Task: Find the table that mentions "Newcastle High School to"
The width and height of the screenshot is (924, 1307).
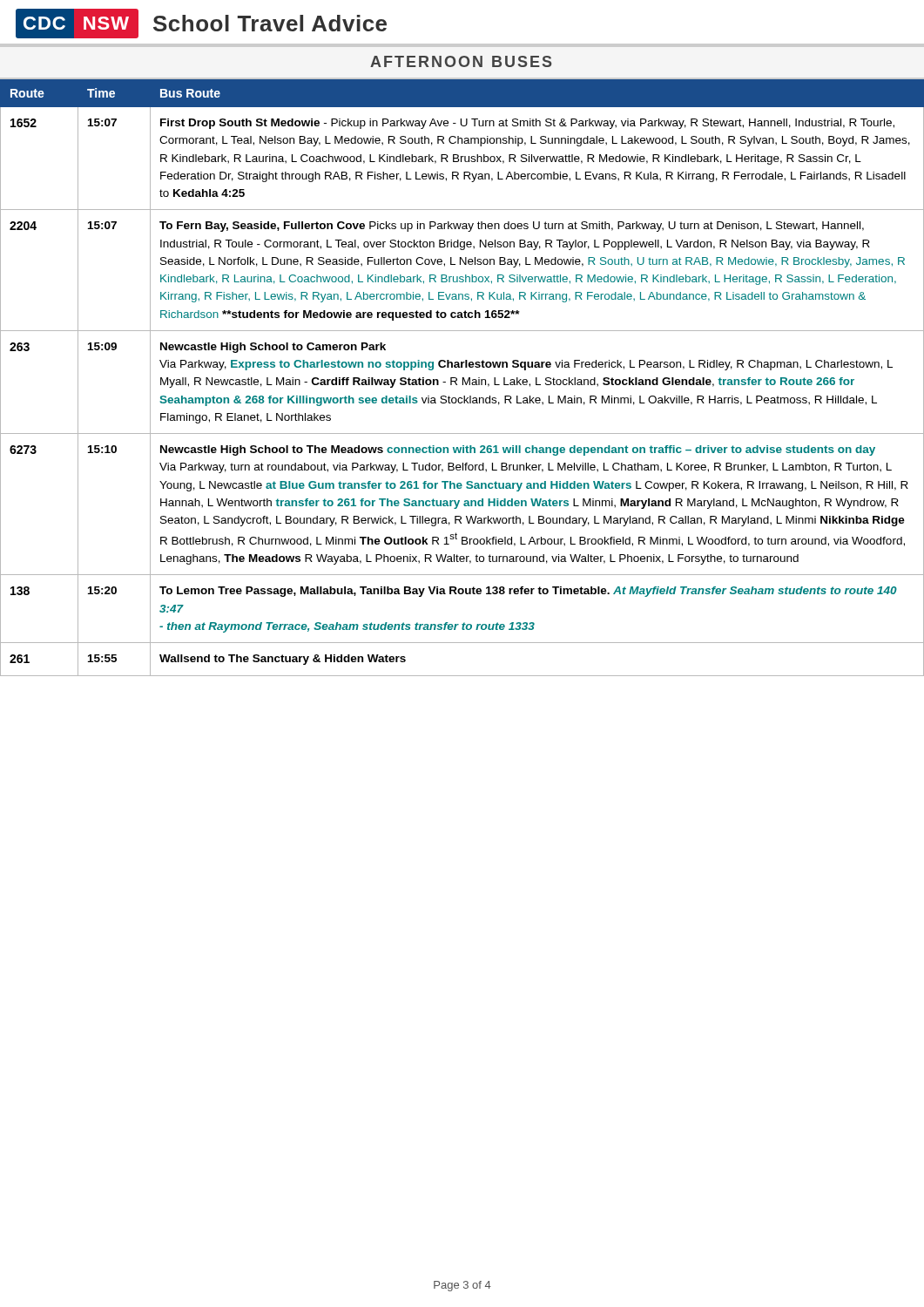Action: pos(462,378)
